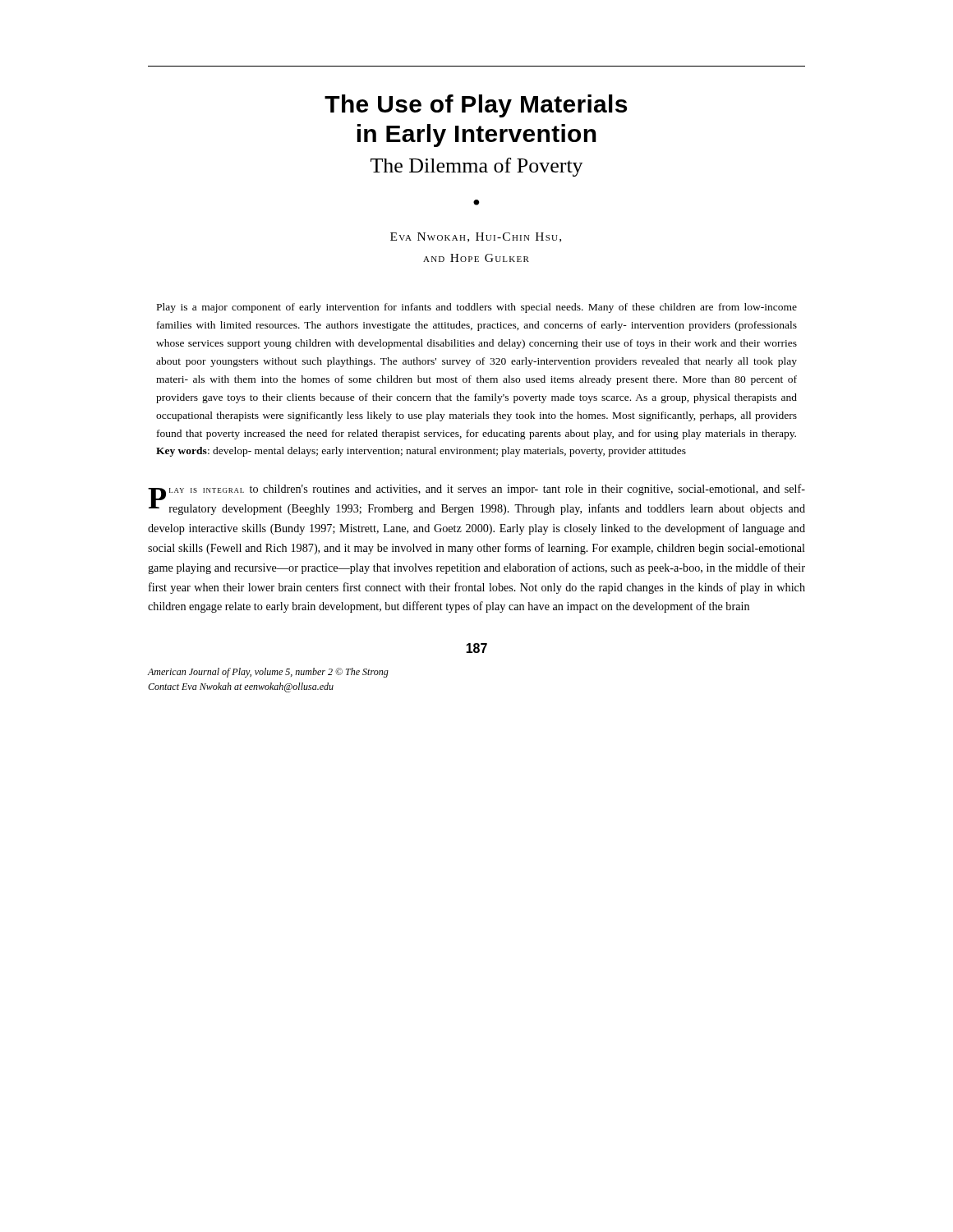Navigate to the text starting "Play is integral to children's routines and"
This screenshot has width=953, height=1232.
pos(476,547)
